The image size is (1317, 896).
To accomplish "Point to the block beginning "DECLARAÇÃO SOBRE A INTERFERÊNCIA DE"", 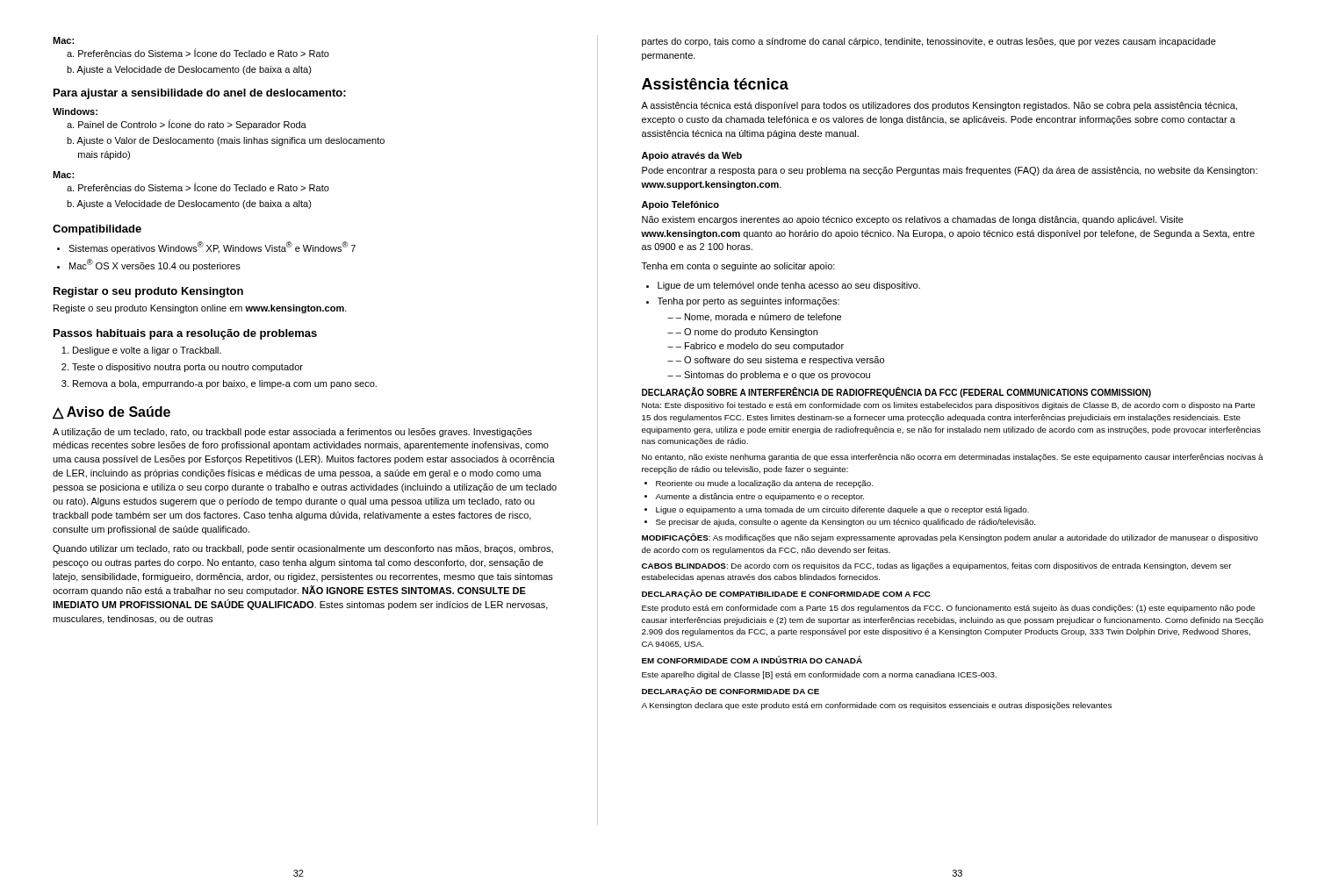I will click(951, 417).
